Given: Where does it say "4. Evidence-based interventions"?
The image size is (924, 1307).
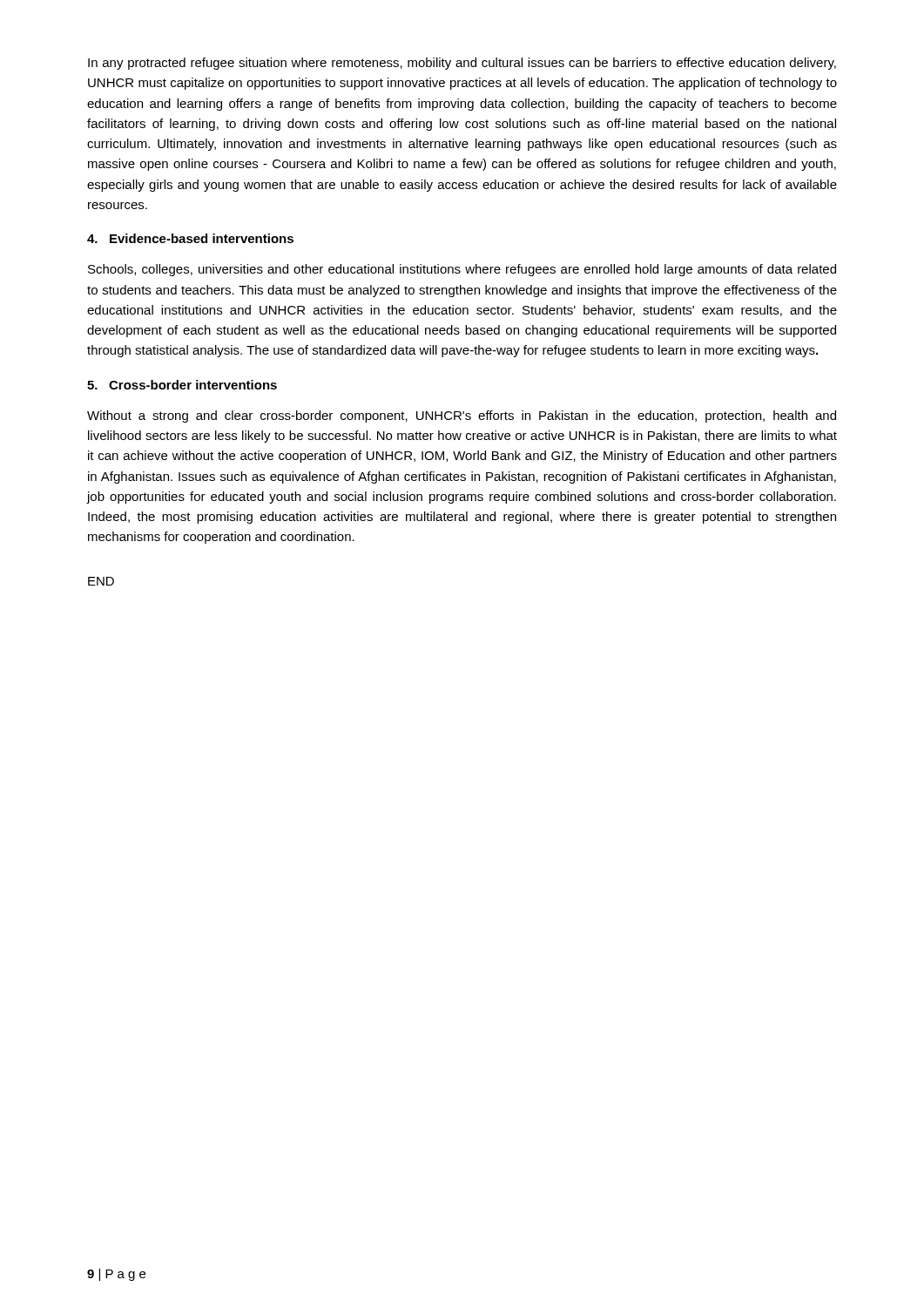Looking at the screenshot, I should click(x=191, y=238).
